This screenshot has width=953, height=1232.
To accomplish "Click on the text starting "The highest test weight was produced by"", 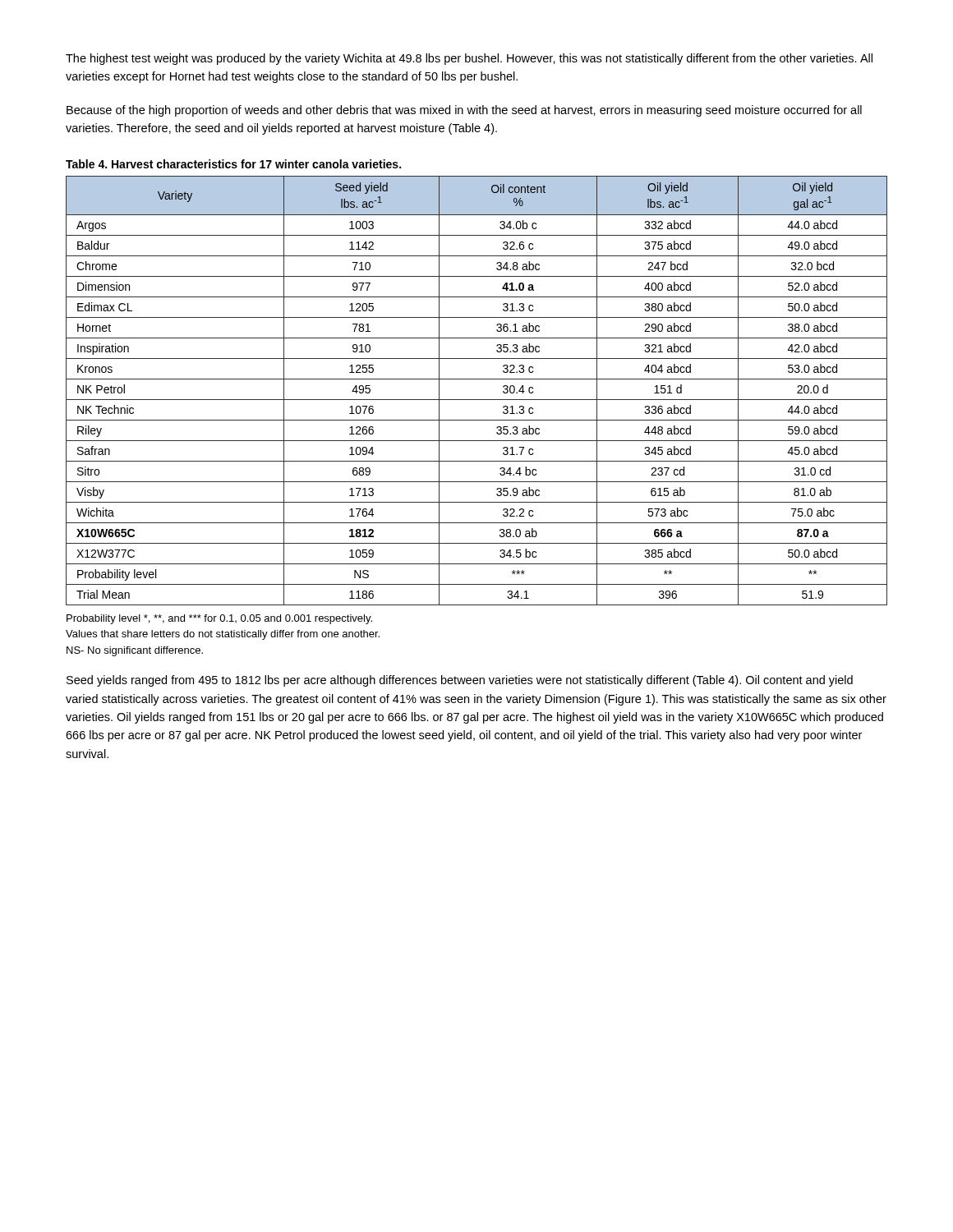I will pos(470,68).
